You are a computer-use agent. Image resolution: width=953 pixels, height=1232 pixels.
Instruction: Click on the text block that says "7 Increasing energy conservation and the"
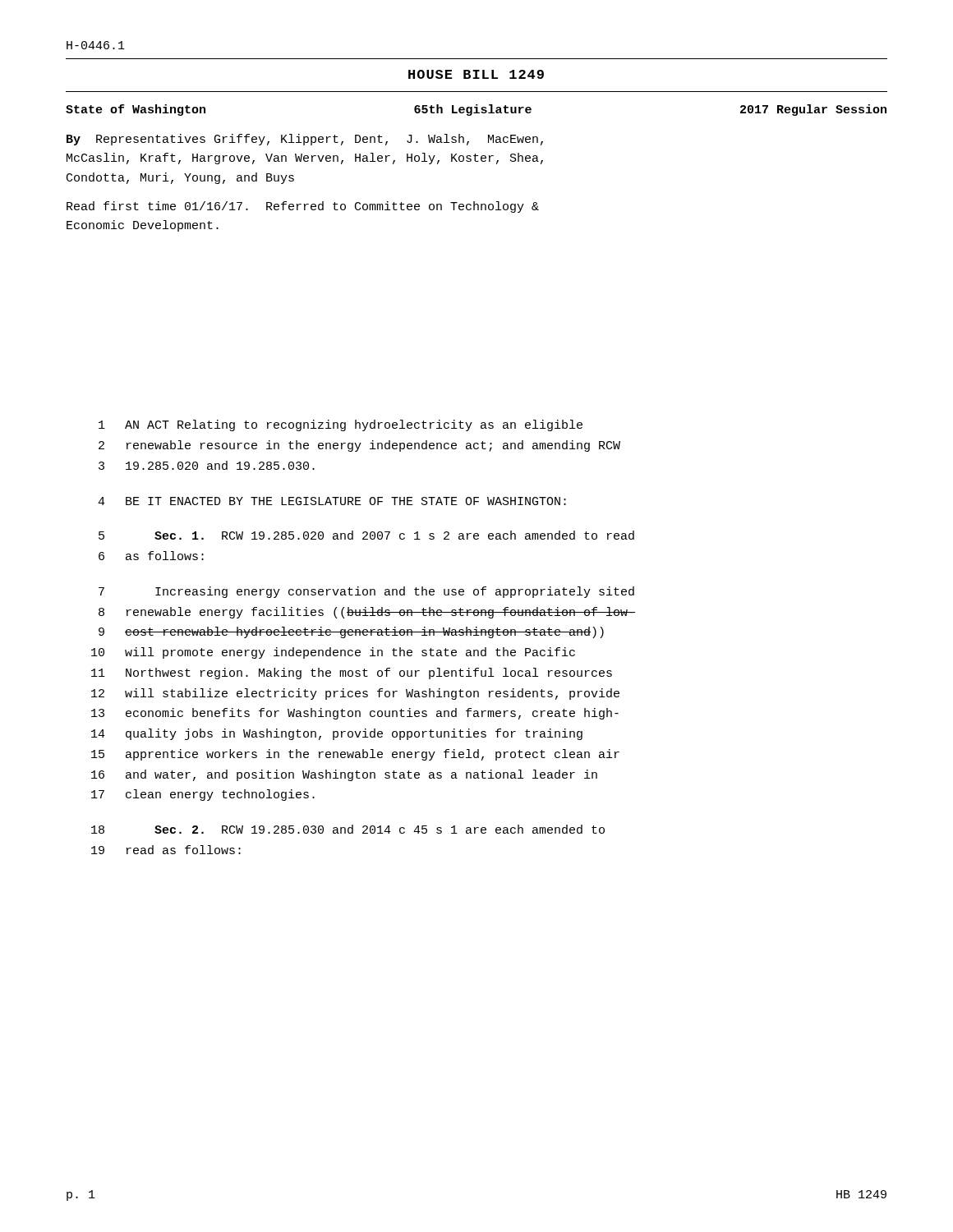(476, 593)
